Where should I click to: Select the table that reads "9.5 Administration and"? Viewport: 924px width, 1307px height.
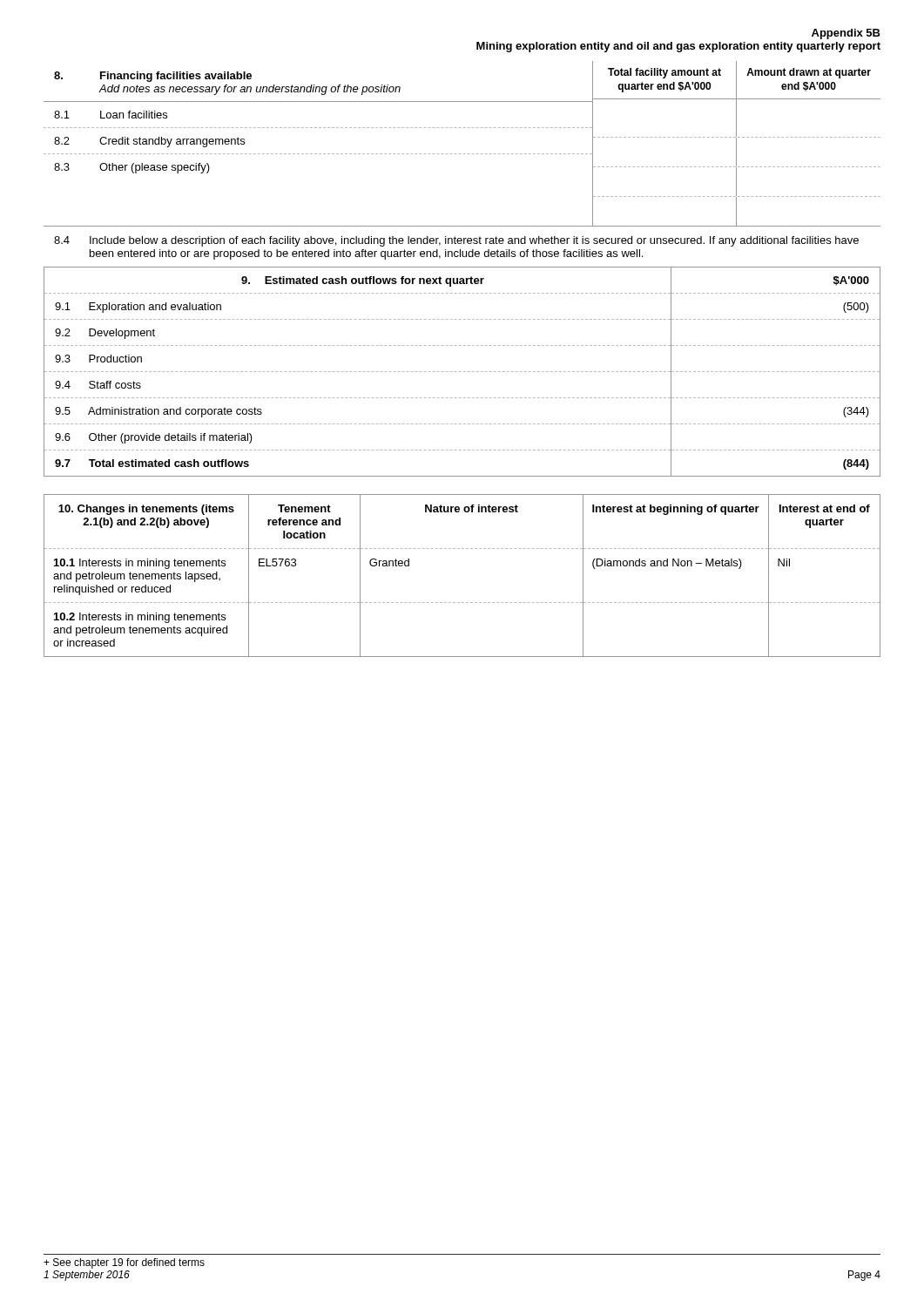(462, 372)
